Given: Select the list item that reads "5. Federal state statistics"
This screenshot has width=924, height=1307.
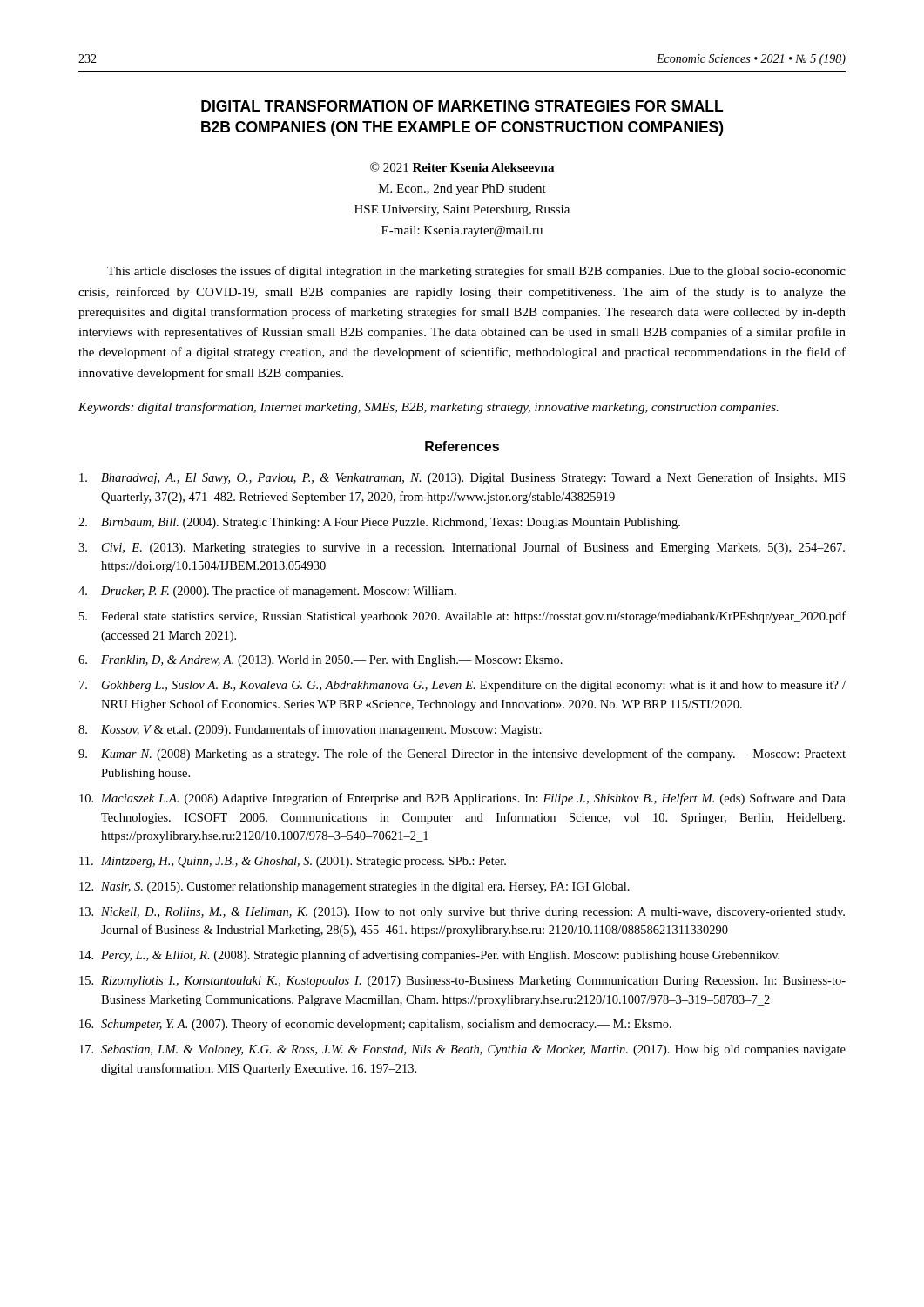Looking at the screenshot, I should click(x=462, y=626).
